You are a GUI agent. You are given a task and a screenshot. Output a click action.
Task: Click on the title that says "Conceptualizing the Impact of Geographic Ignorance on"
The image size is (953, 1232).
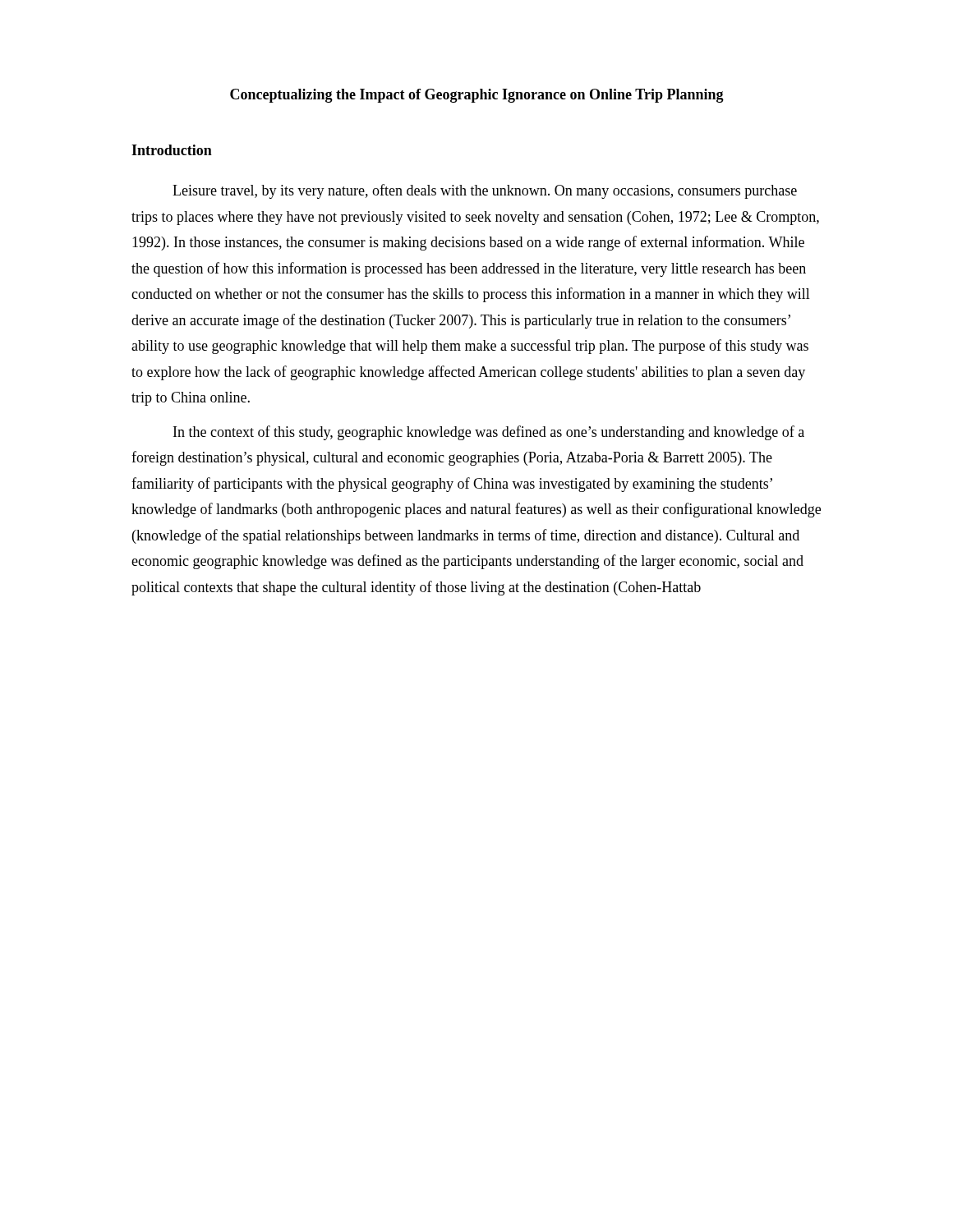[476, 94]
